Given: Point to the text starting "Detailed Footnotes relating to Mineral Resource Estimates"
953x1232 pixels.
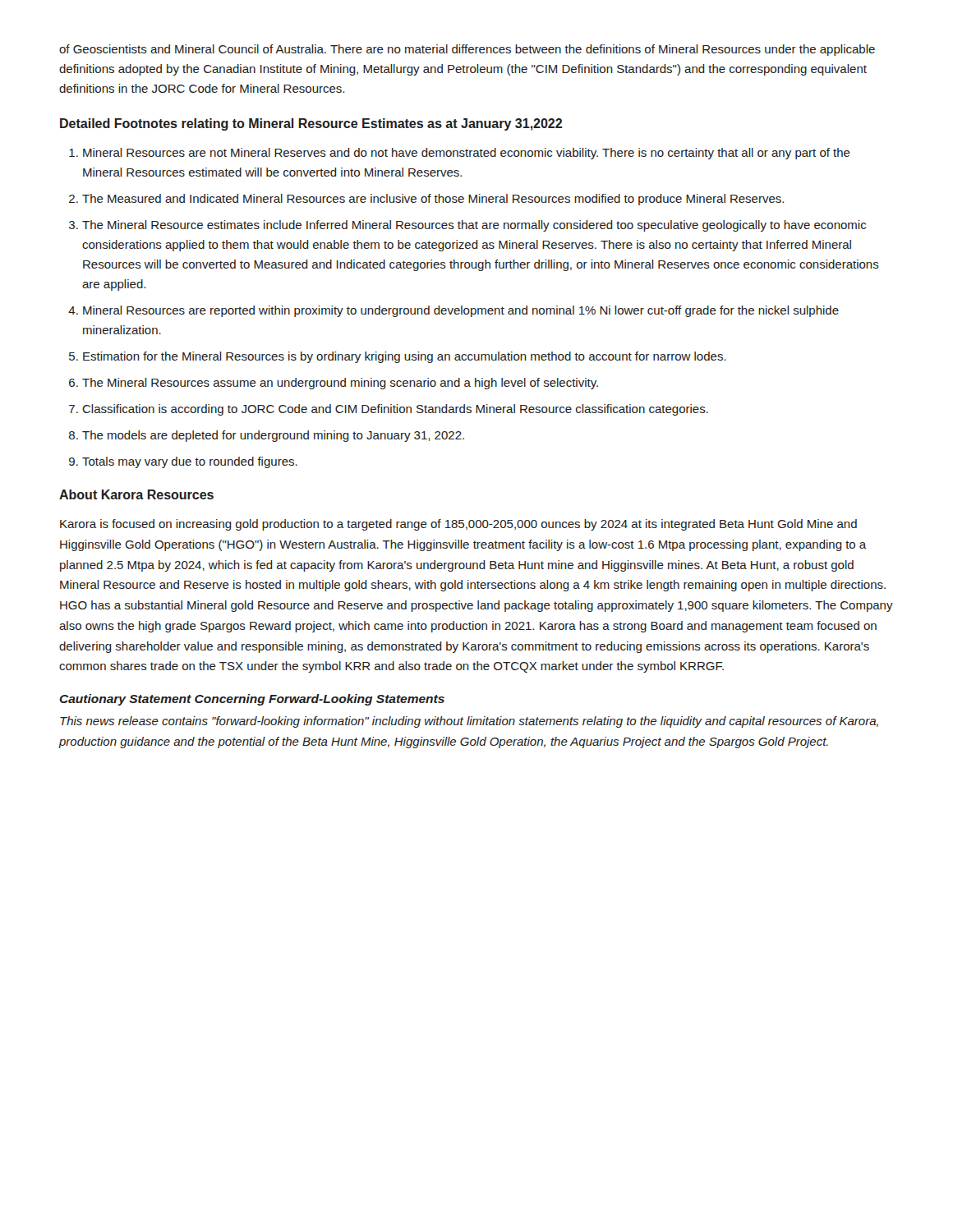Looking at the screenshot, I should pos(311,124).
